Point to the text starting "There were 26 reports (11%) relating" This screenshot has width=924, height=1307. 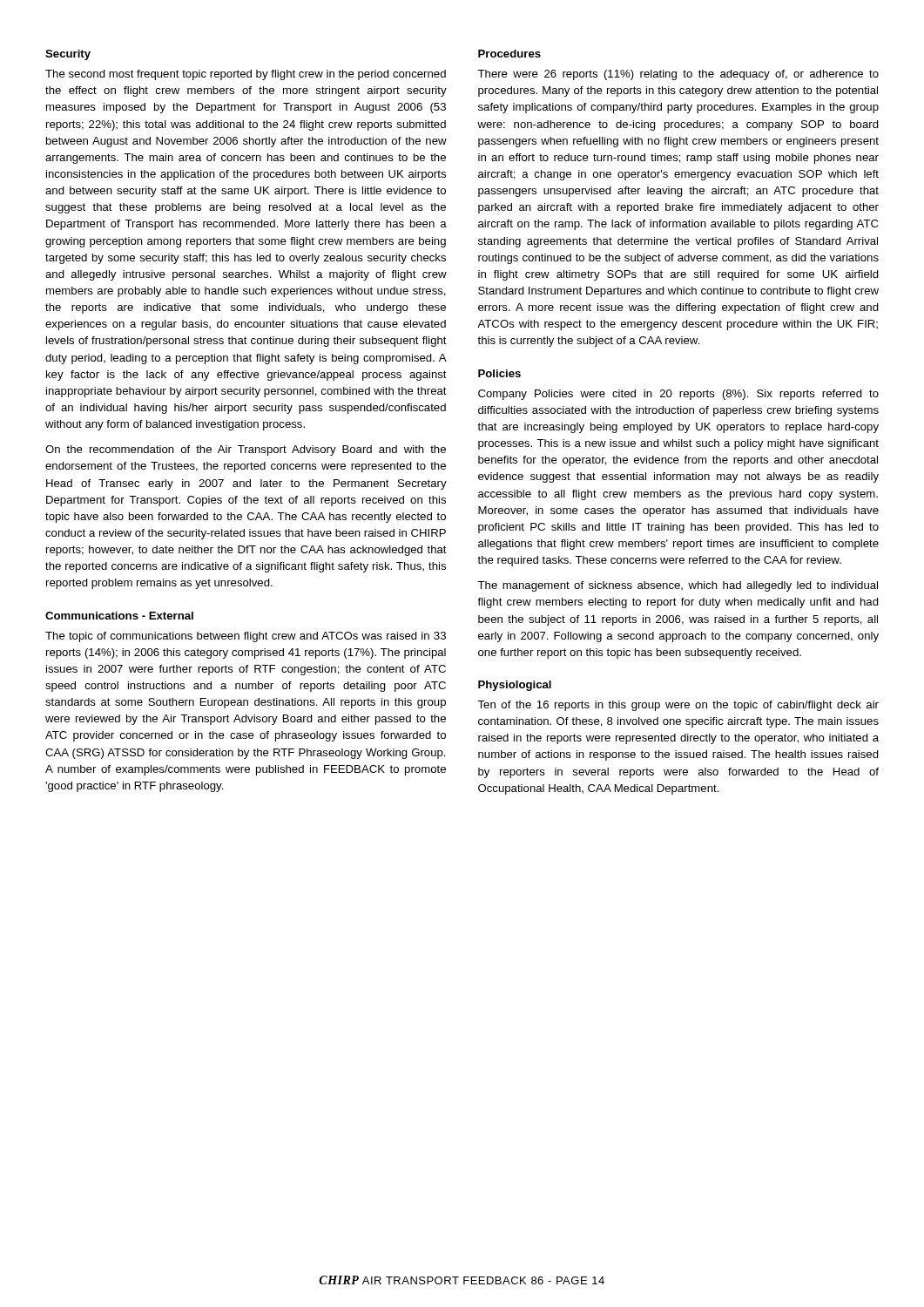point(678,207)
